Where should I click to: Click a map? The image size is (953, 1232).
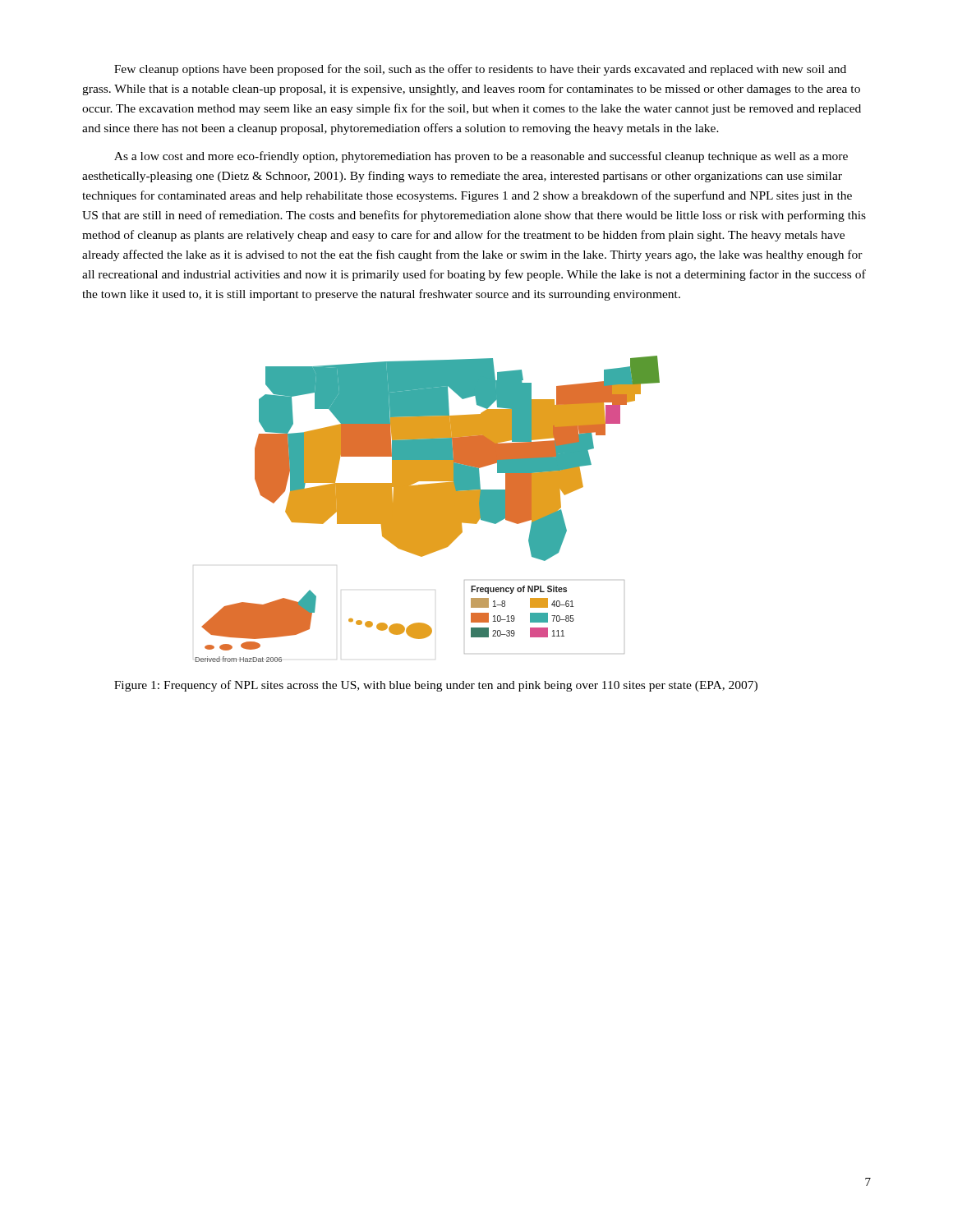click(x=476, y=497)
